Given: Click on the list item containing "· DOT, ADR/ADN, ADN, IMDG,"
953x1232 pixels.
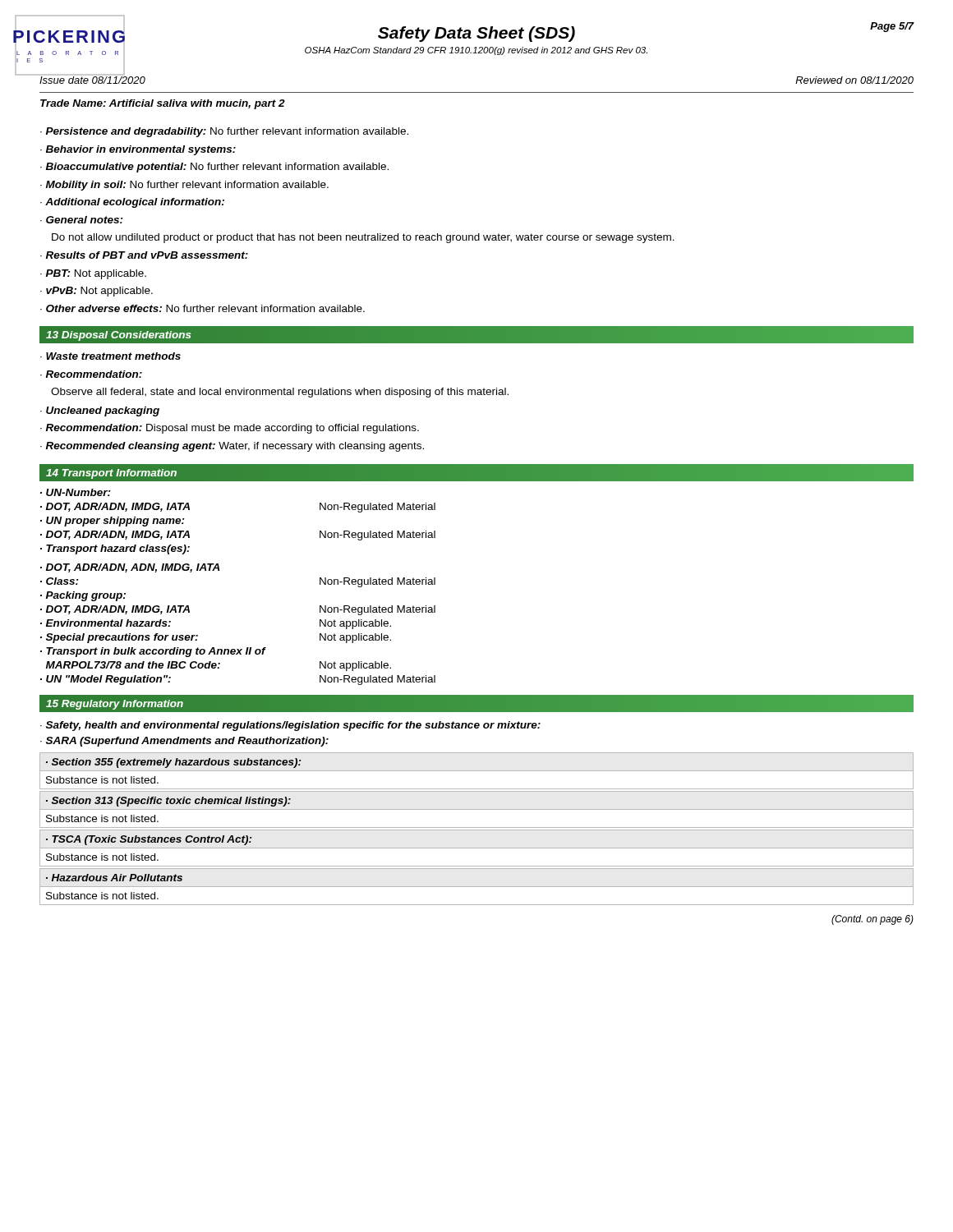Looking at the screenshot, I should 179,567.
